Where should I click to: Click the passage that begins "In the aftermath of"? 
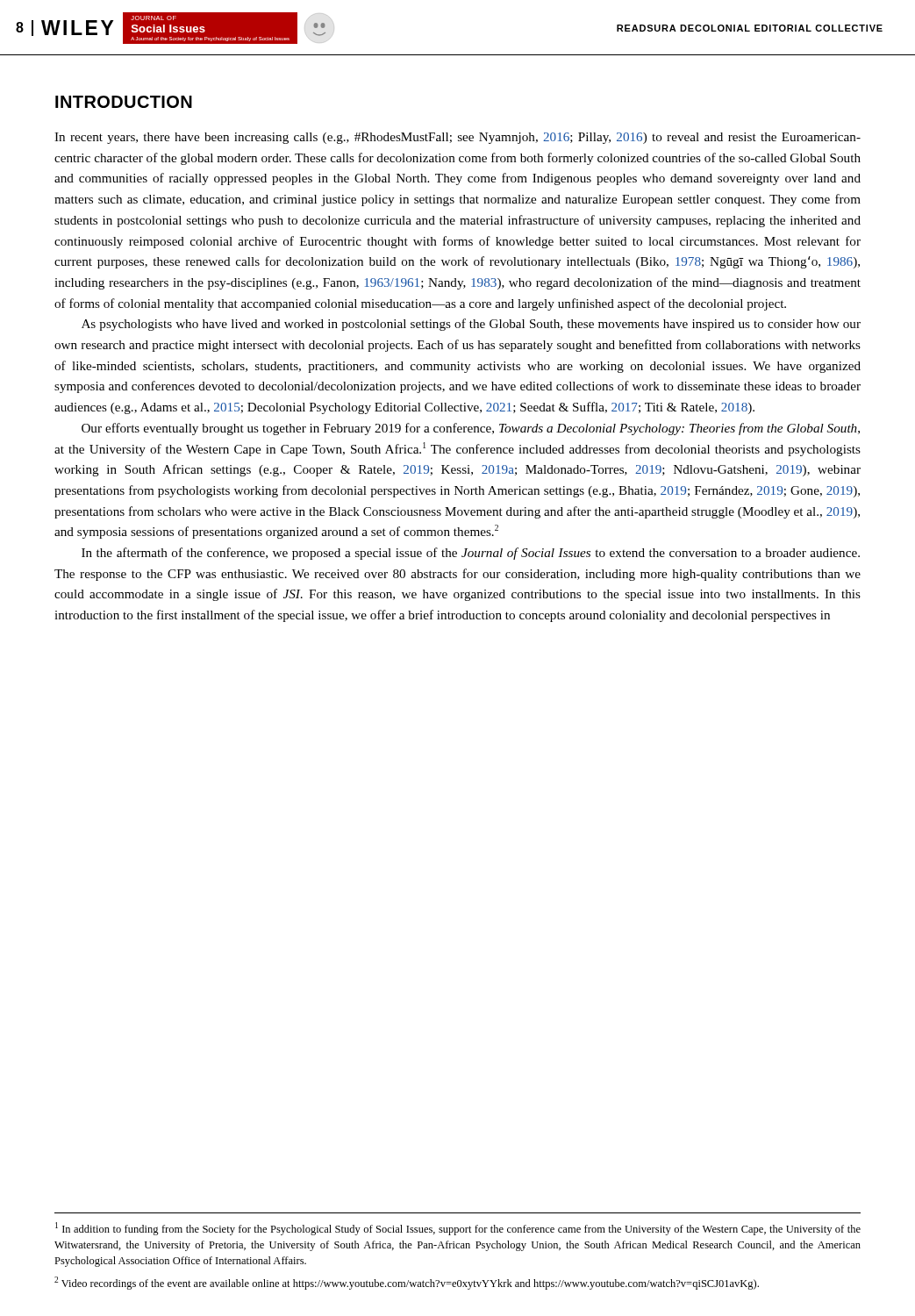click(458, 584)
